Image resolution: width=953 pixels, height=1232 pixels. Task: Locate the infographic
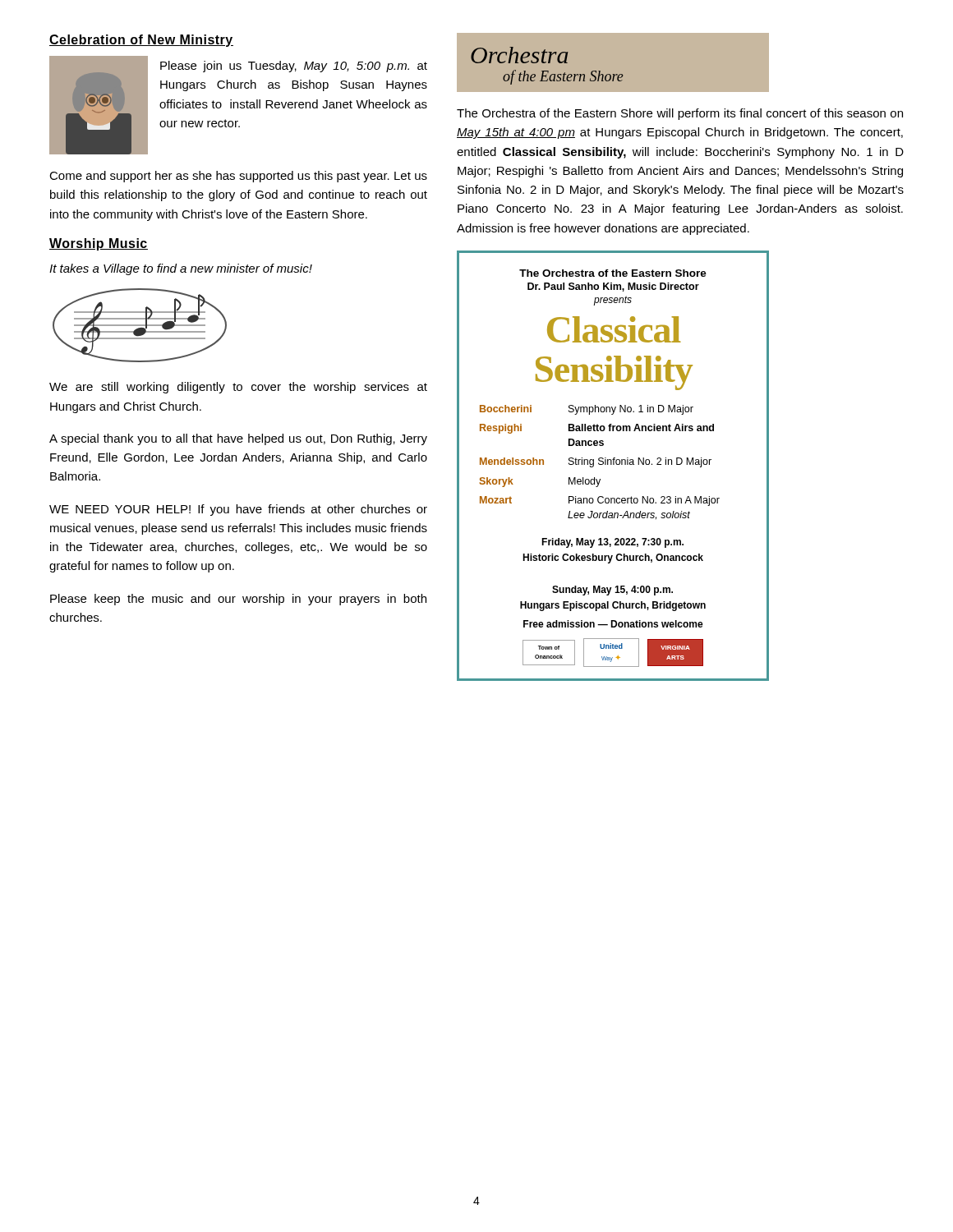coord(680,466)
